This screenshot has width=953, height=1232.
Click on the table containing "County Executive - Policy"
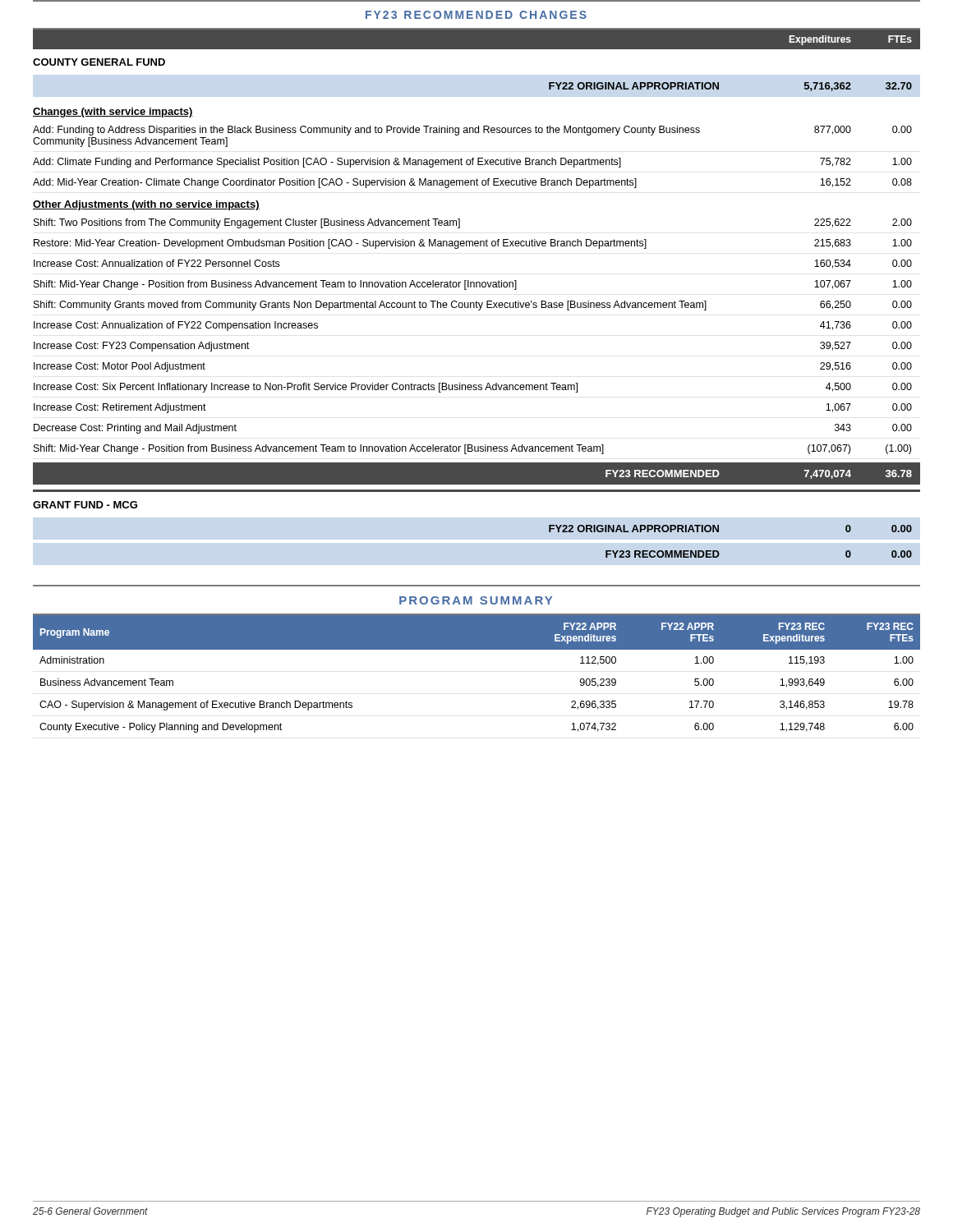(476, 677)
